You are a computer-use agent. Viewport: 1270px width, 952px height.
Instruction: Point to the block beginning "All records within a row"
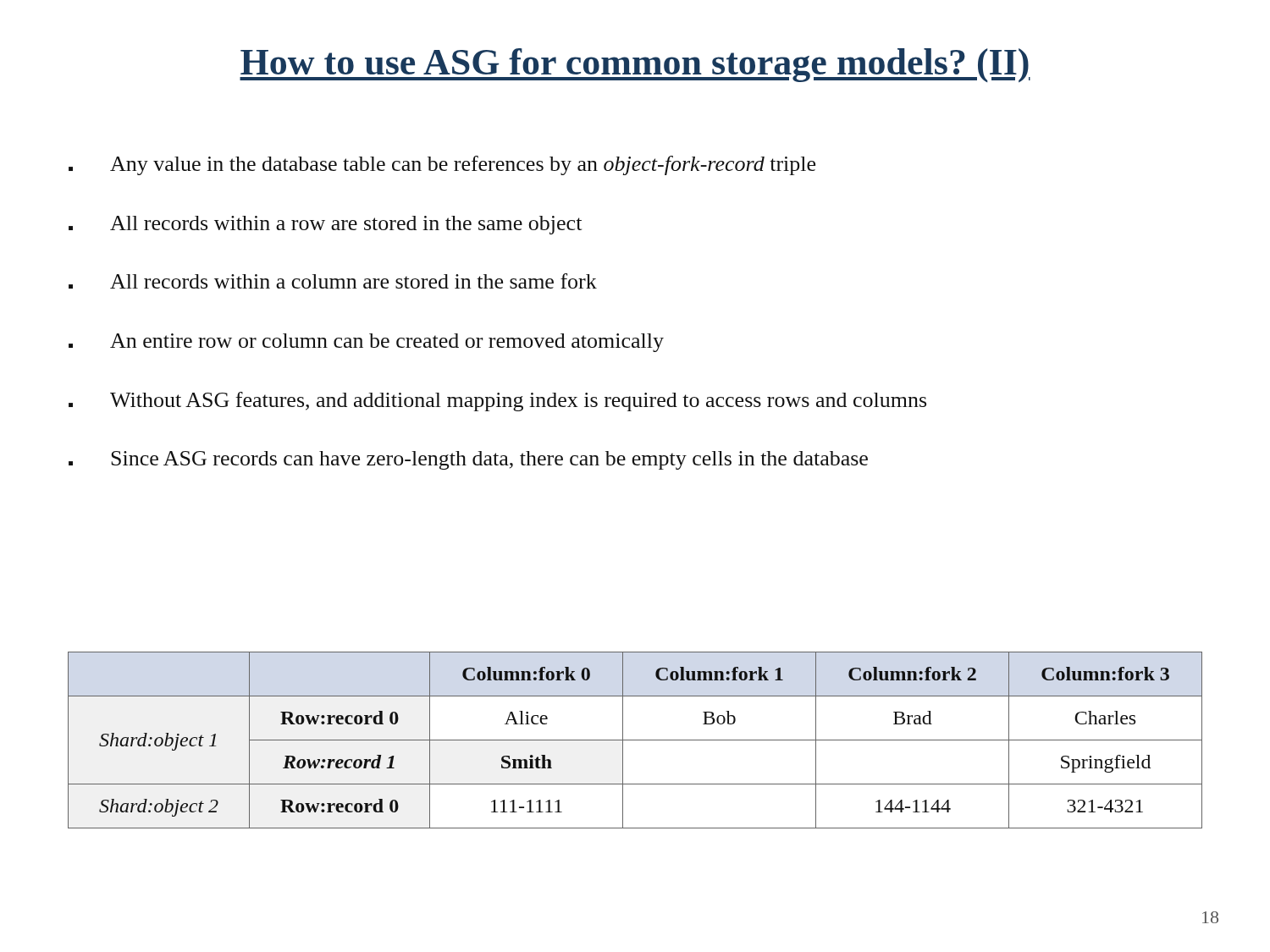tap(325, 225)
